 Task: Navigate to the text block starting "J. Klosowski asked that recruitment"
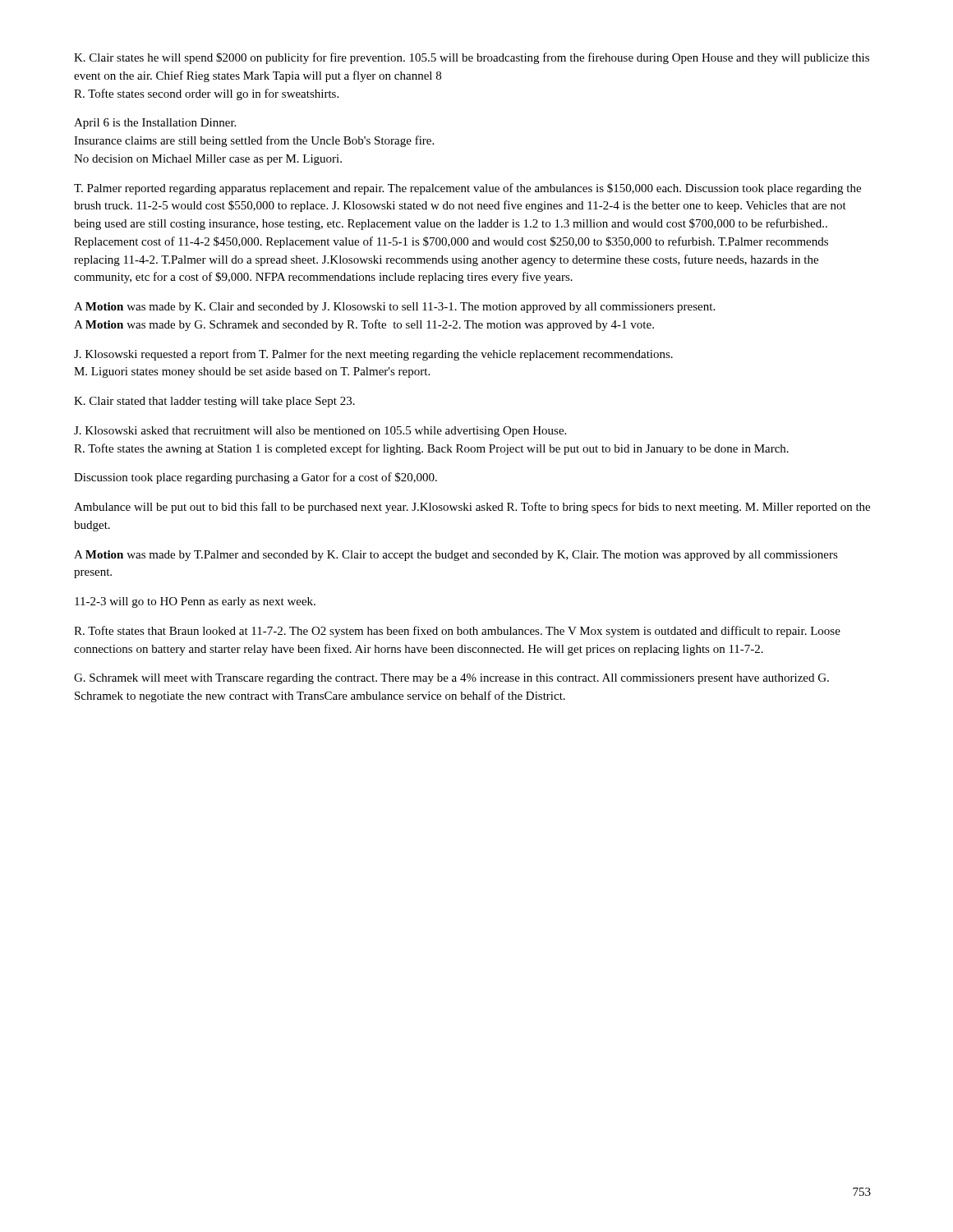click(x=432, y=439)
